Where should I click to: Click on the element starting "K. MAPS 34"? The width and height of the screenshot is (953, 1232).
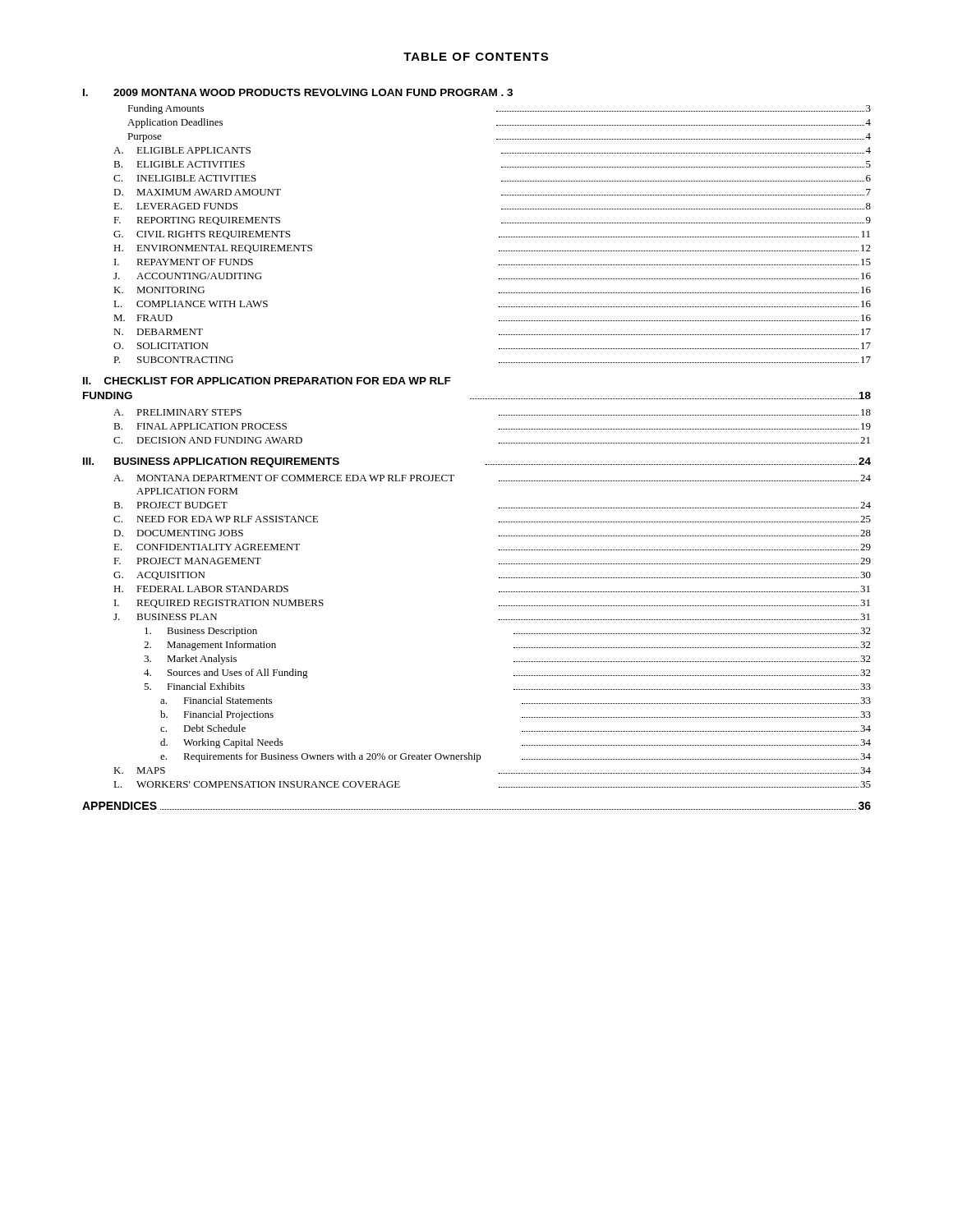(x=492, y=770)
